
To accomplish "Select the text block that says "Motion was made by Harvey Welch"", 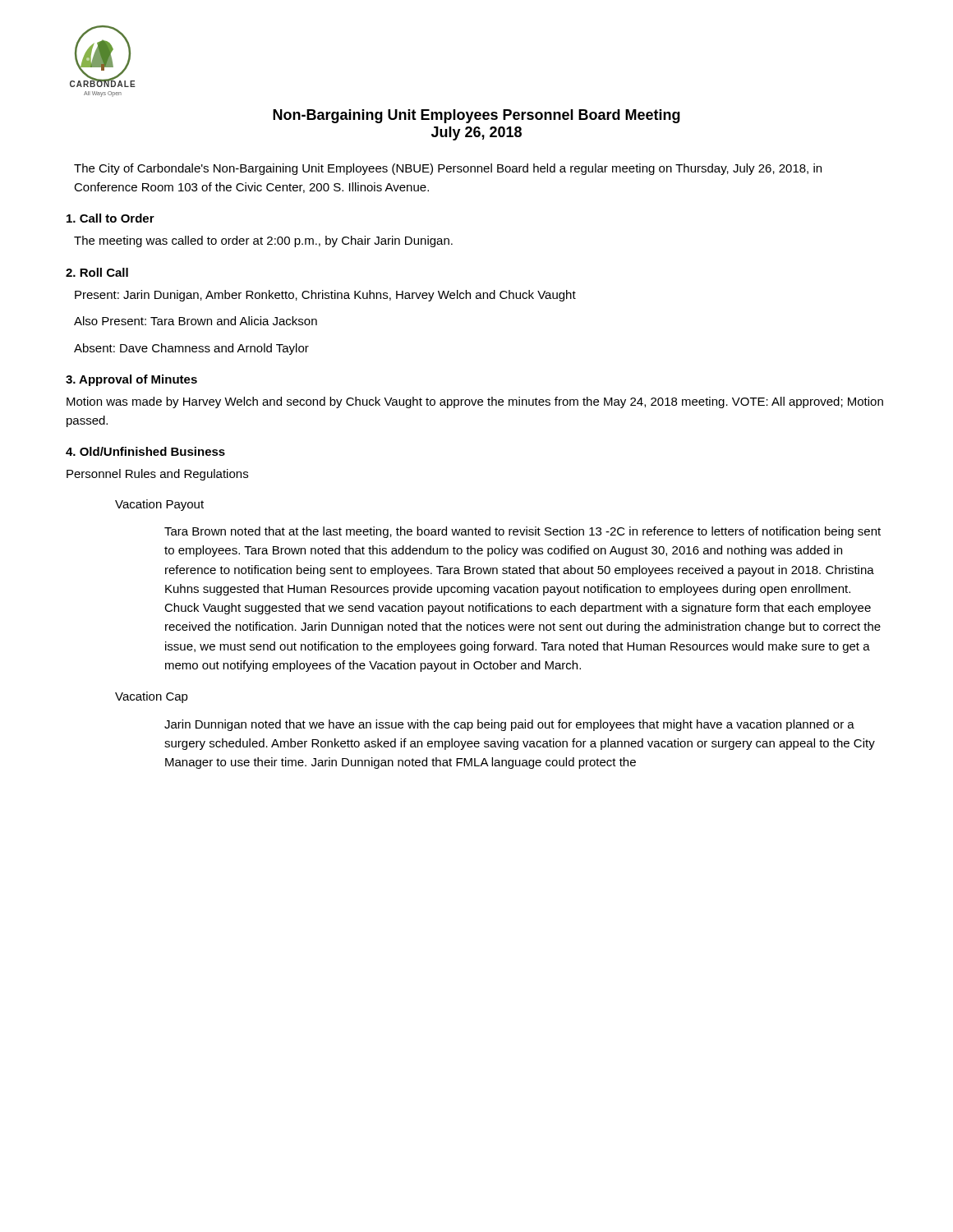I will [475, 410].
